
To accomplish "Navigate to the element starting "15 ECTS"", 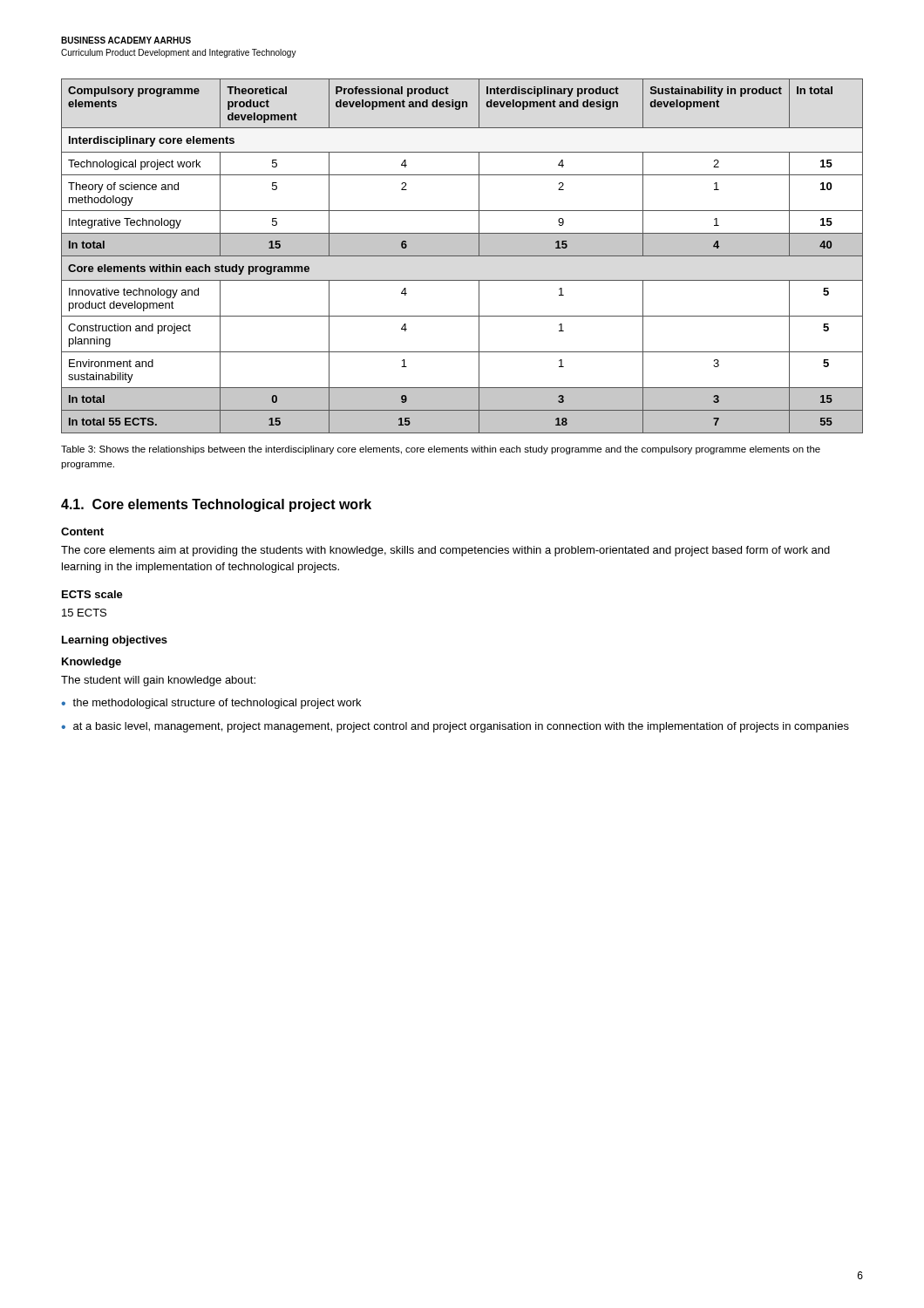I will (84, 612).
